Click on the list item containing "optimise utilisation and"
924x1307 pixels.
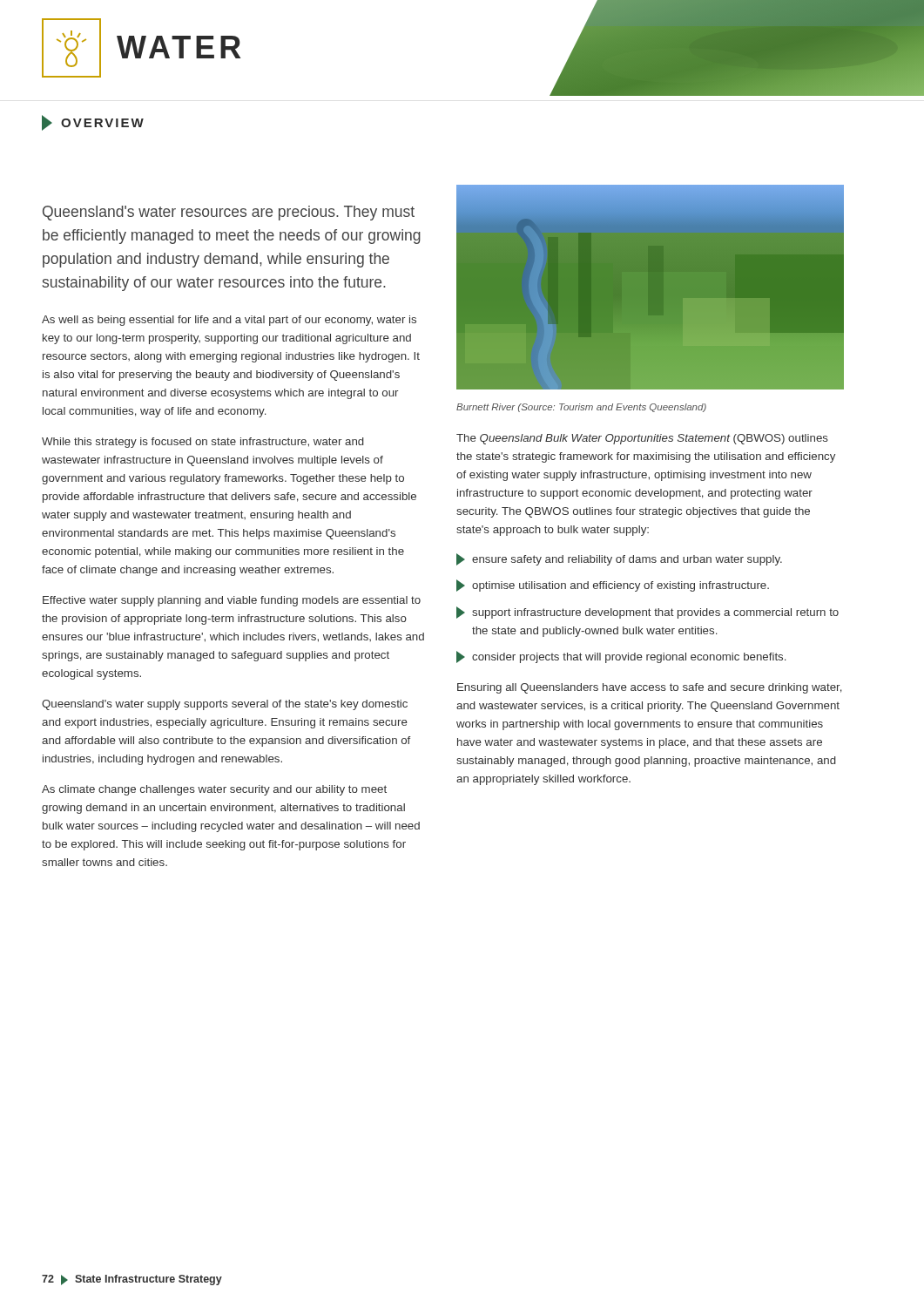click(x=650, y=586)
